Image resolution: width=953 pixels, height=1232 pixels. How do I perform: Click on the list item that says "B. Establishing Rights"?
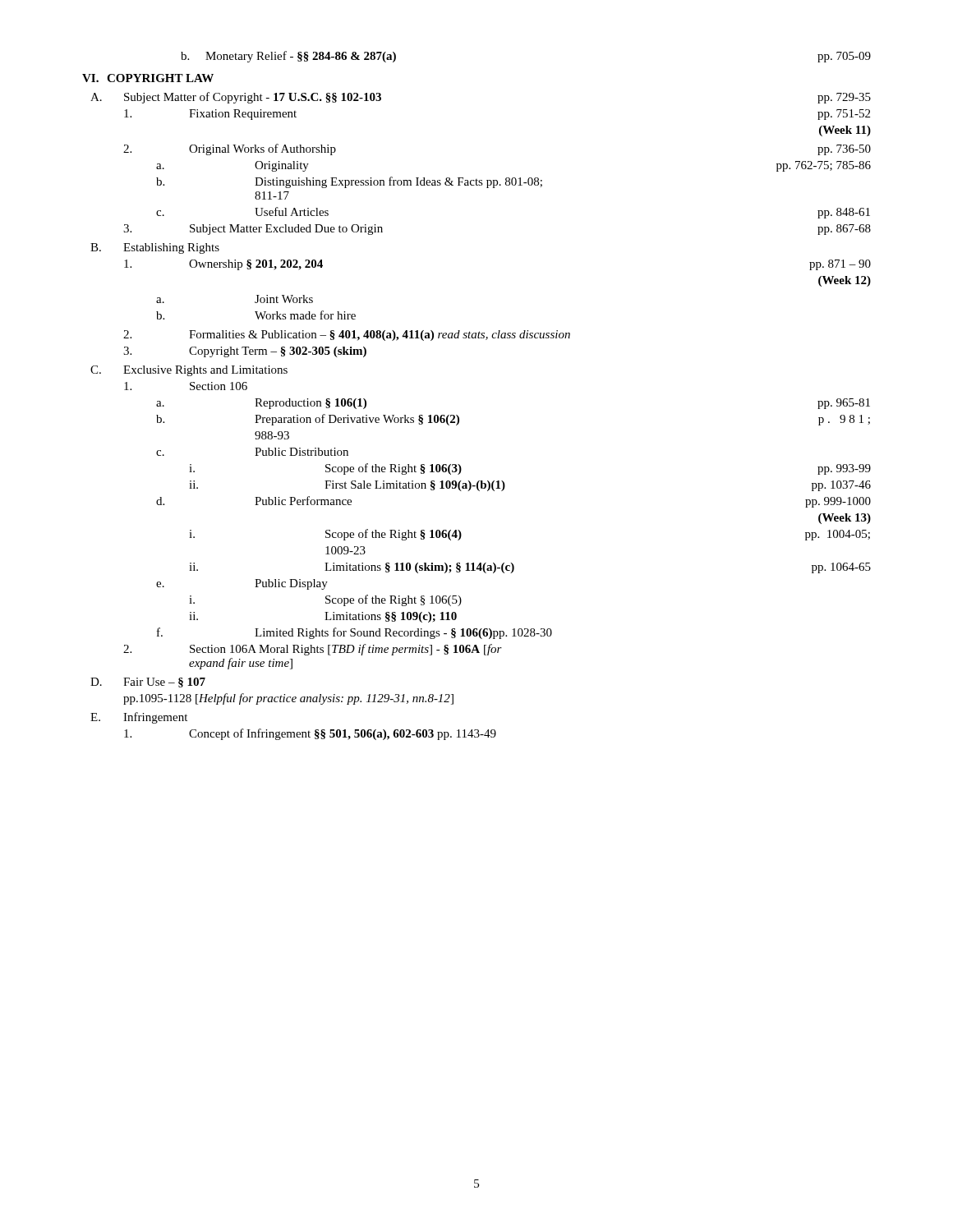click(151, 248)
